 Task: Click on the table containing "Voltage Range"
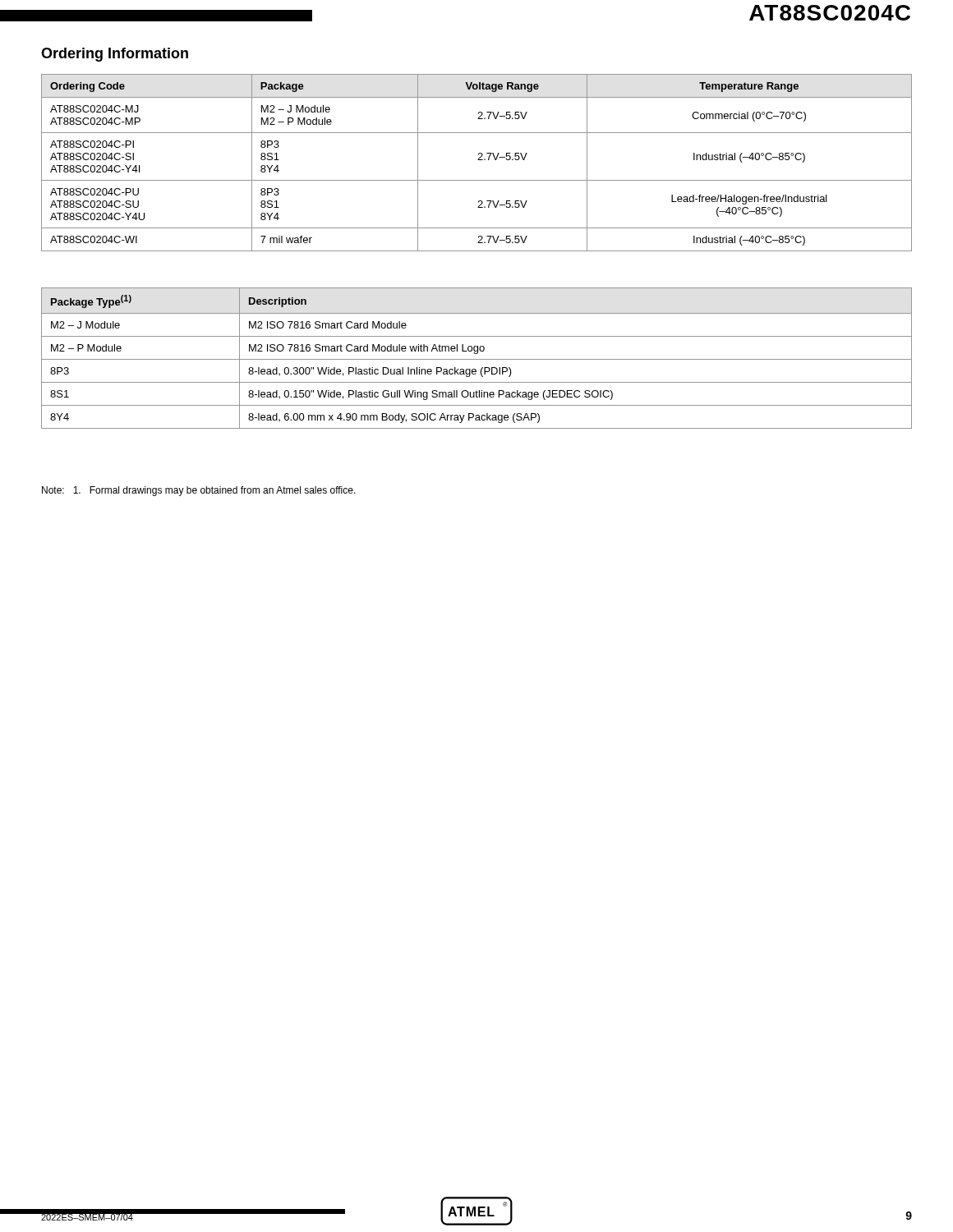tap(476, 163)
